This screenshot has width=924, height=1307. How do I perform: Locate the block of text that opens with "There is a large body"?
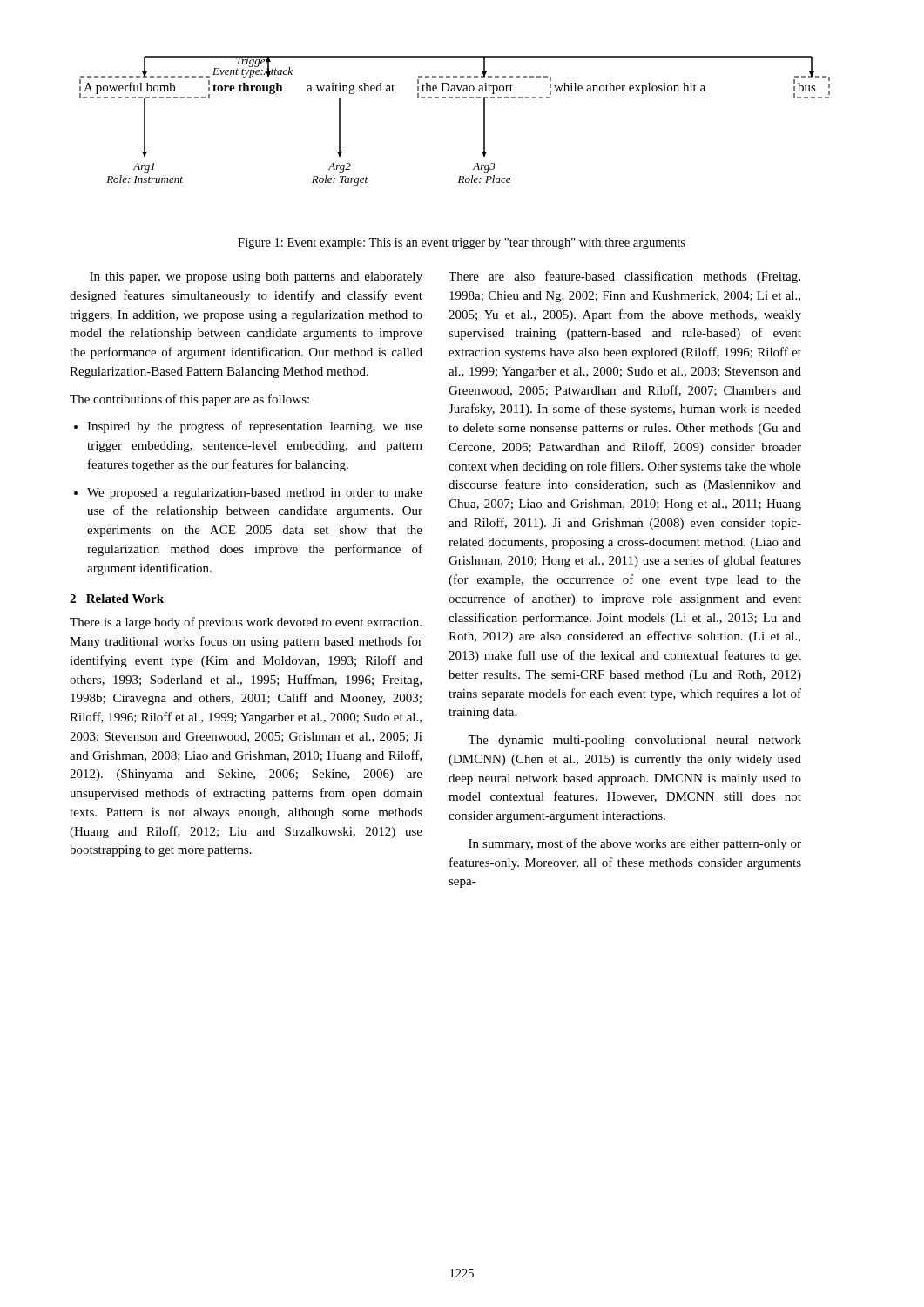[x=246, y=737]
